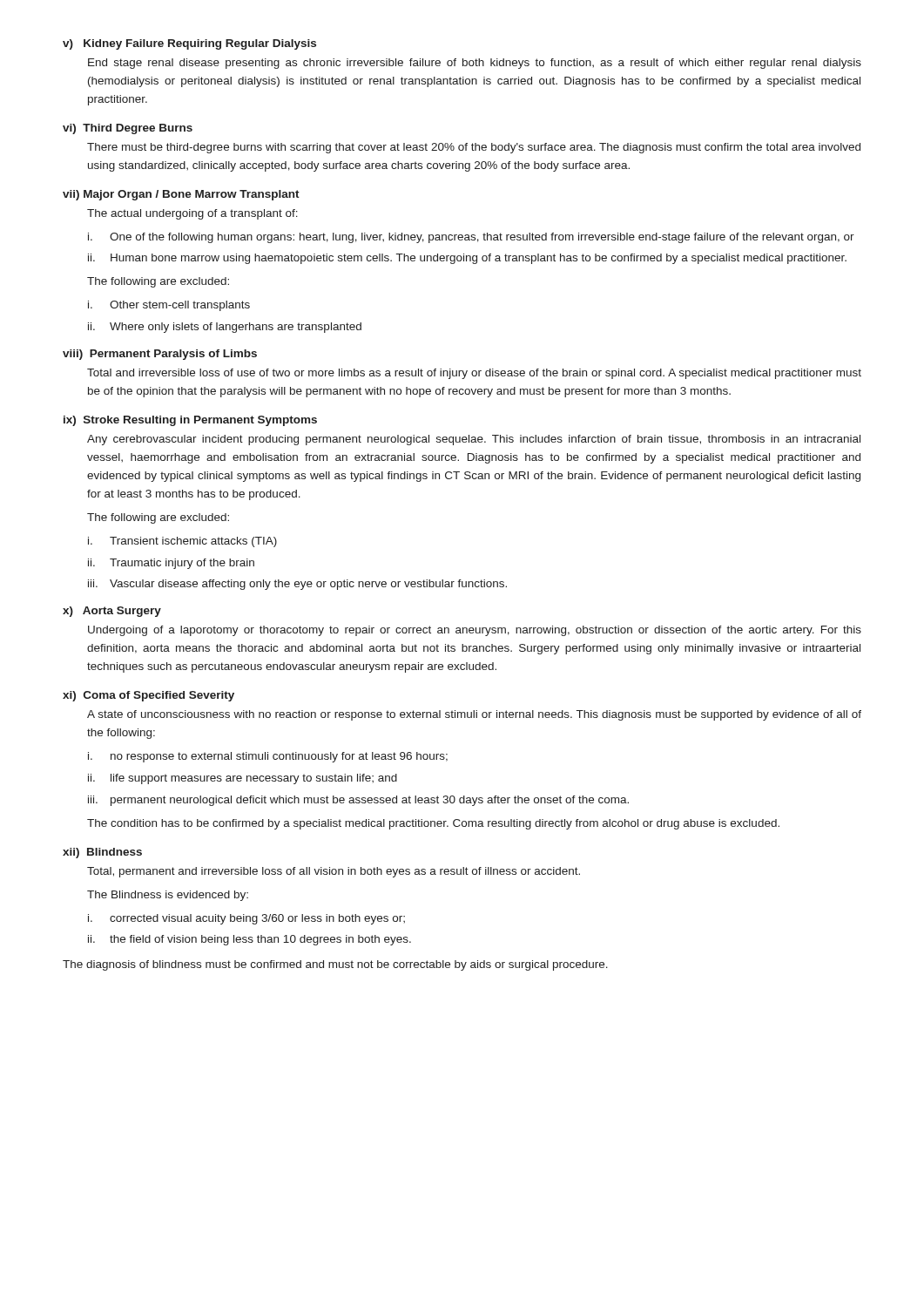Find the text block with the text "The diagnosis of"
The height and width of the screenshot is (1307, 924).
(x=336, y=964)
